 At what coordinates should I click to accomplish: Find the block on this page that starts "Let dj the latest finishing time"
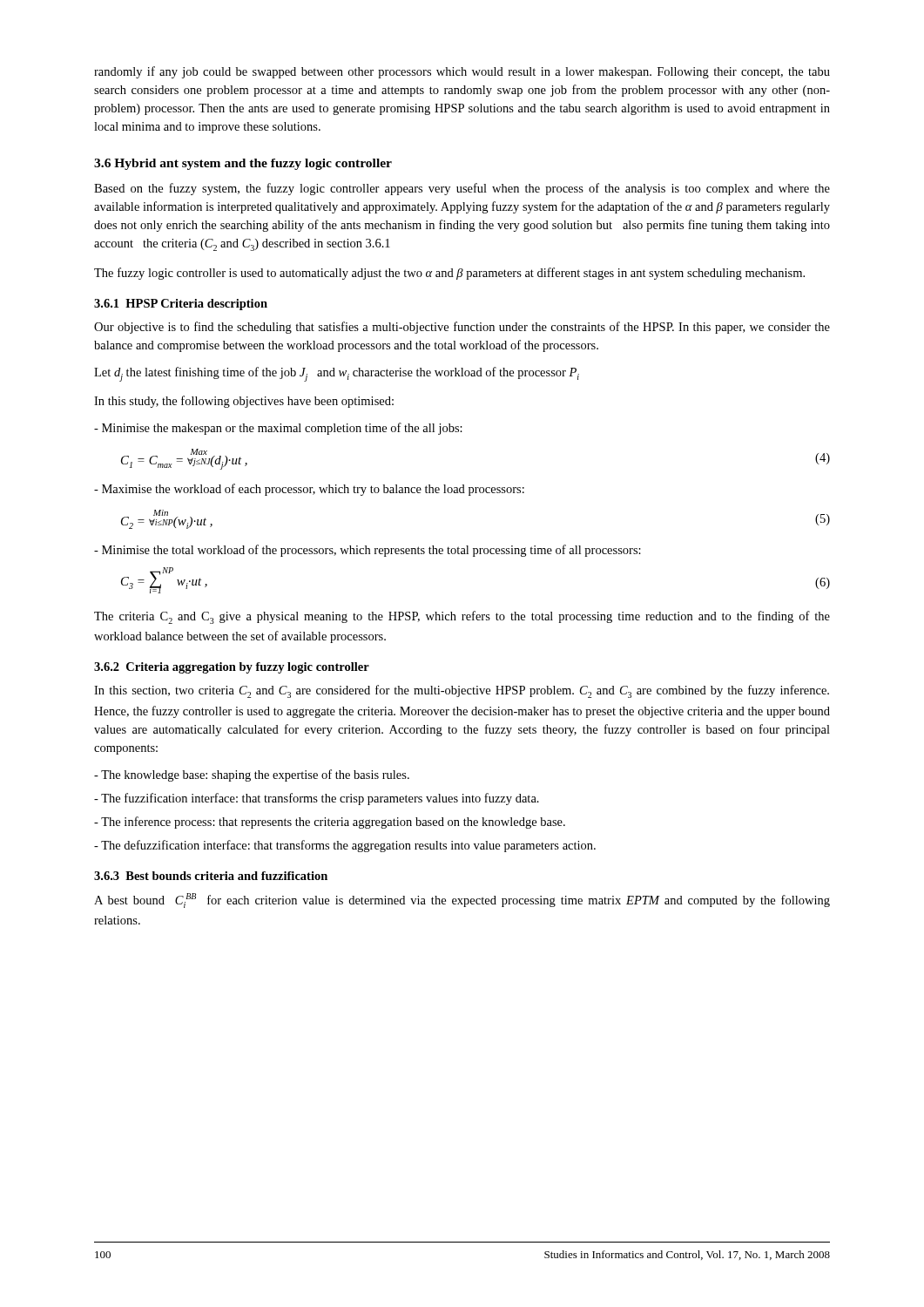[462, 373]
